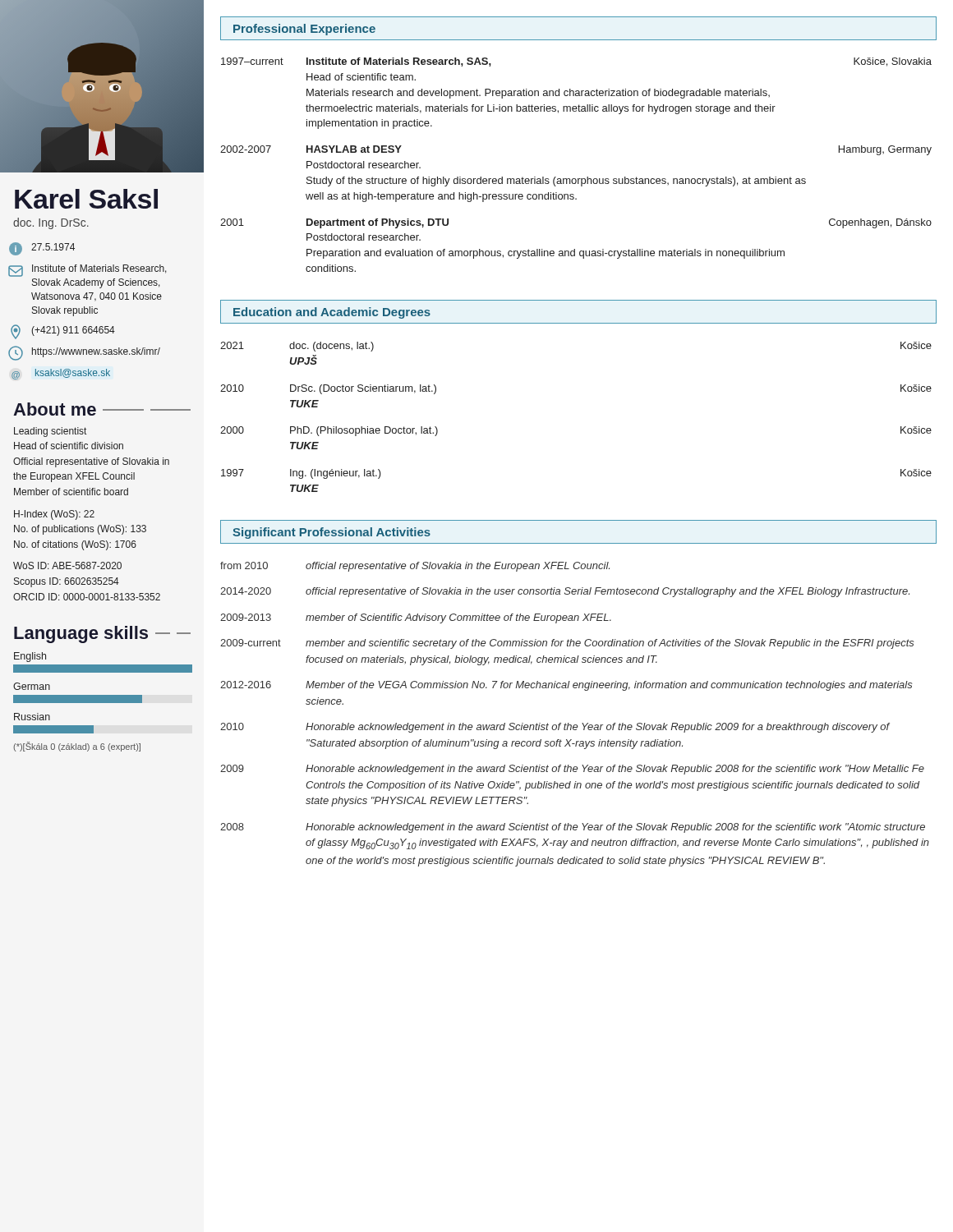The width and height of the screenshot is (953, 1232).
Task: Select the section header that reads "Significant Professional Activities"
Action: [x=578, y=532]
